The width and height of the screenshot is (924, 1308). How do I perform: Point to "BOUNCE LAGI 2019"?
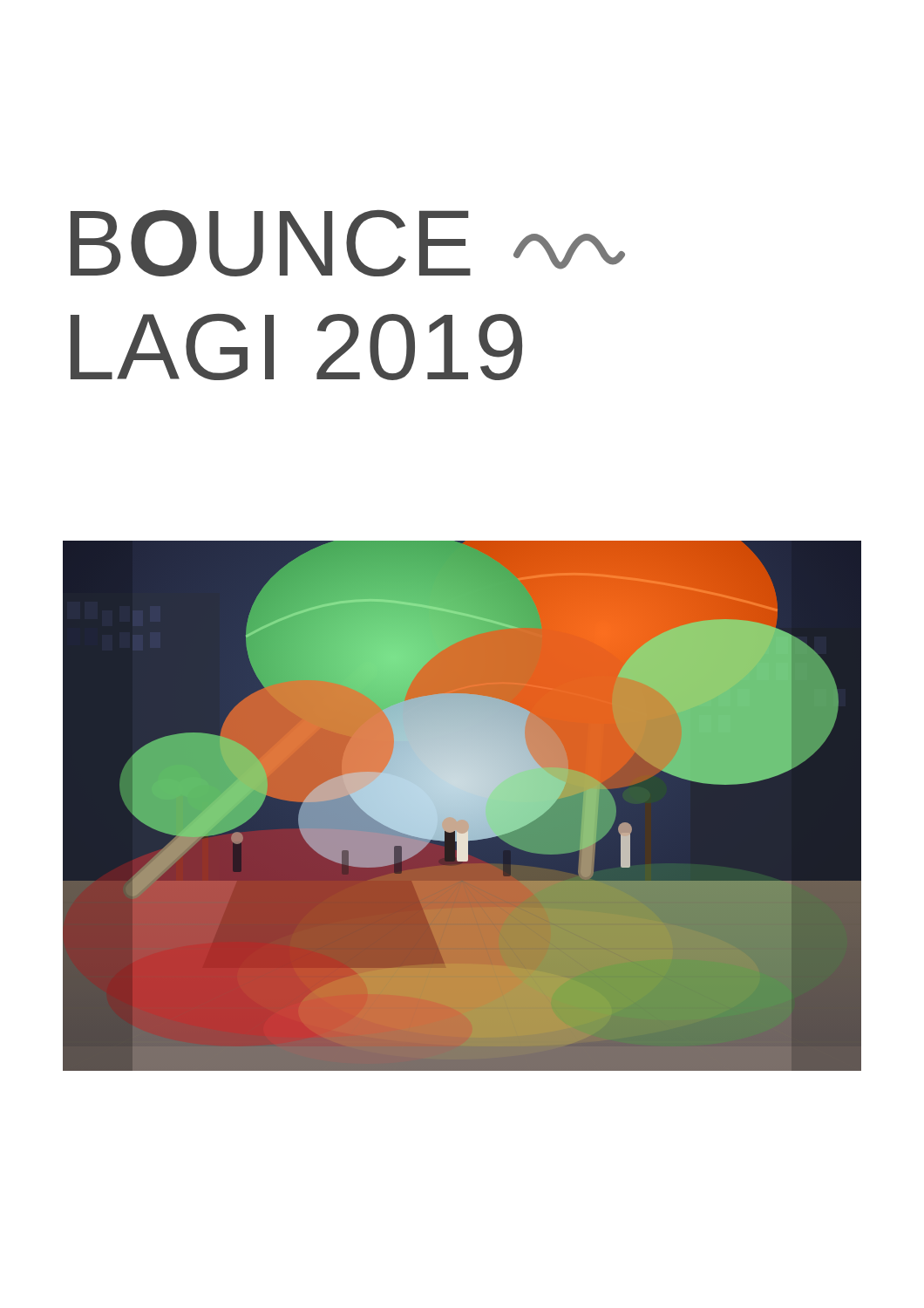(344, 295)
